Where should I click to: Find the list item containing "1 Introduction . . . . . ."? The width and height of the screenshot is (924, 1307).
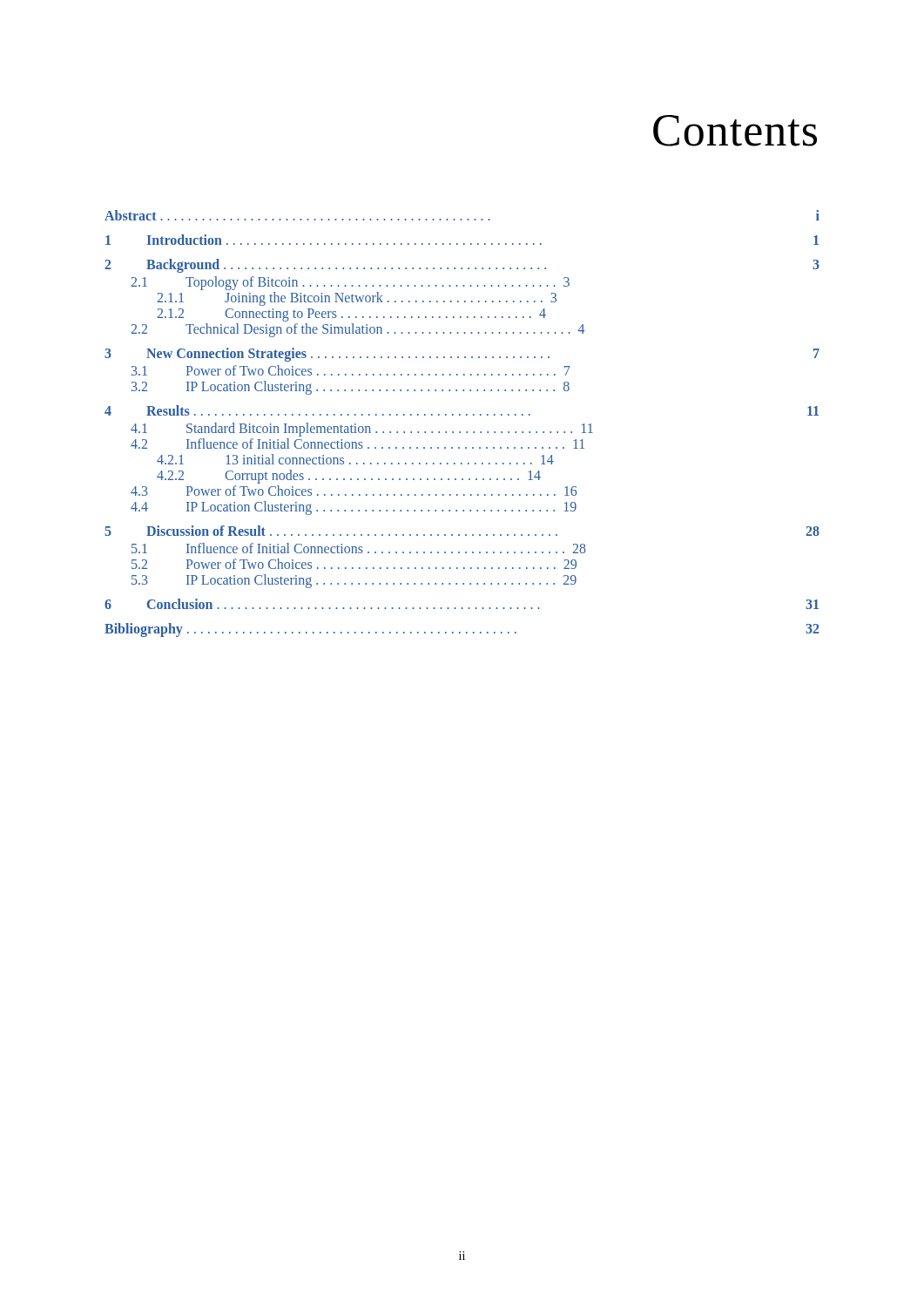[x=462, y=240]
